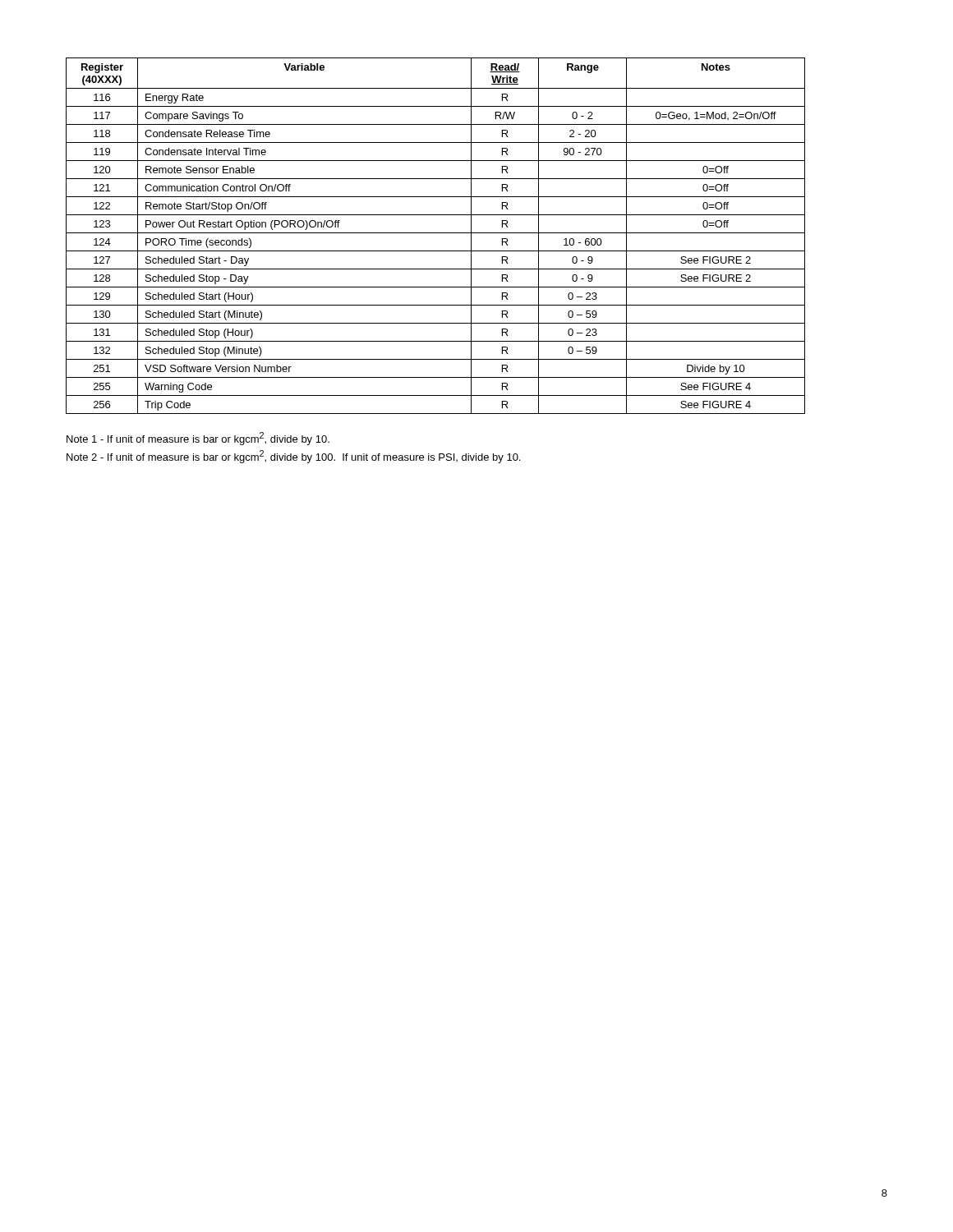Locate the footnote containing "Note 1 - If"
Viewport: 953px width, 1232px height.
198,438
